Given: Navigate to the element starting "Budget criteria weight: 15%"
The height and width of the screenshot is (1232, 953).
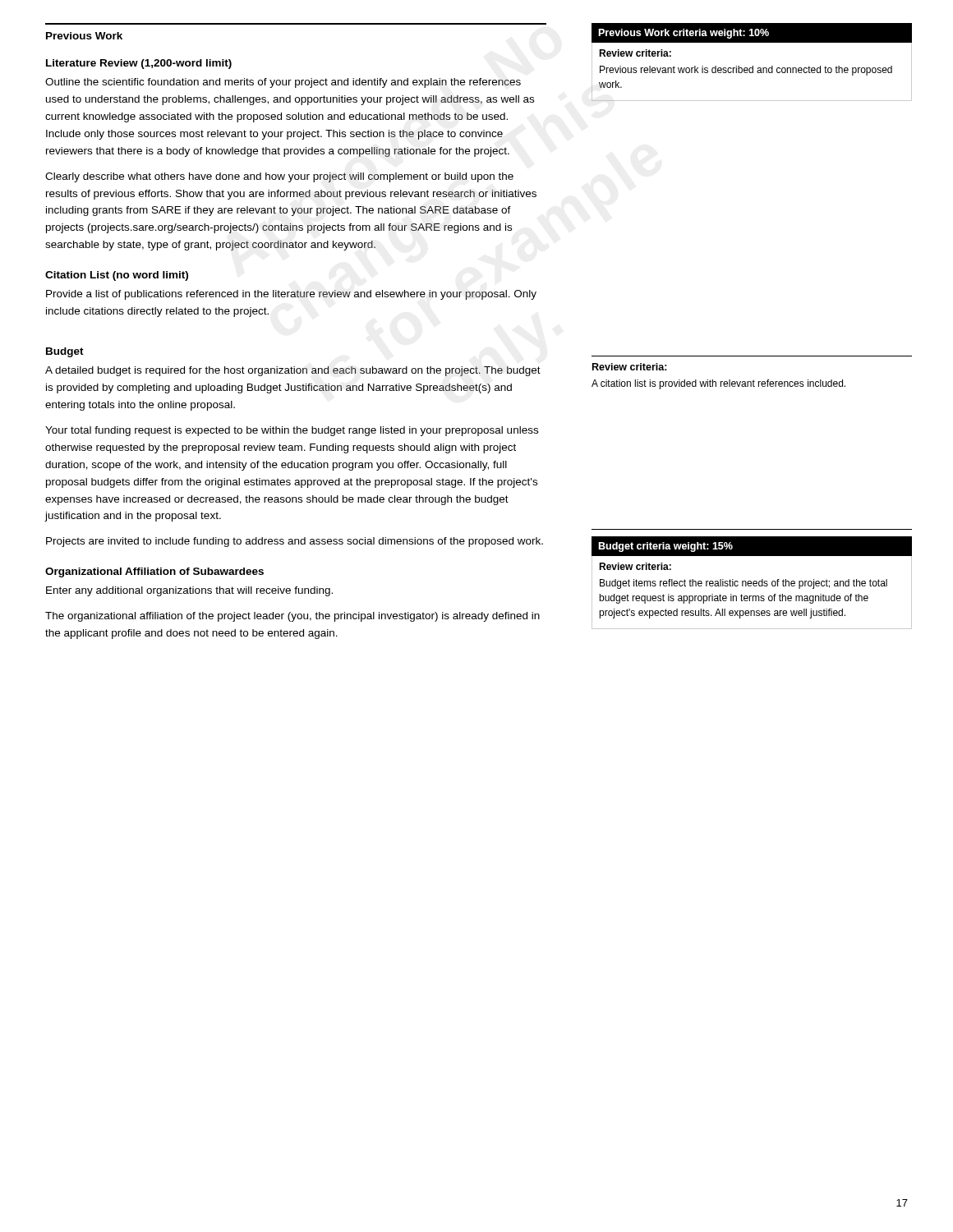Looking at the screenshot, I should 665,546.
